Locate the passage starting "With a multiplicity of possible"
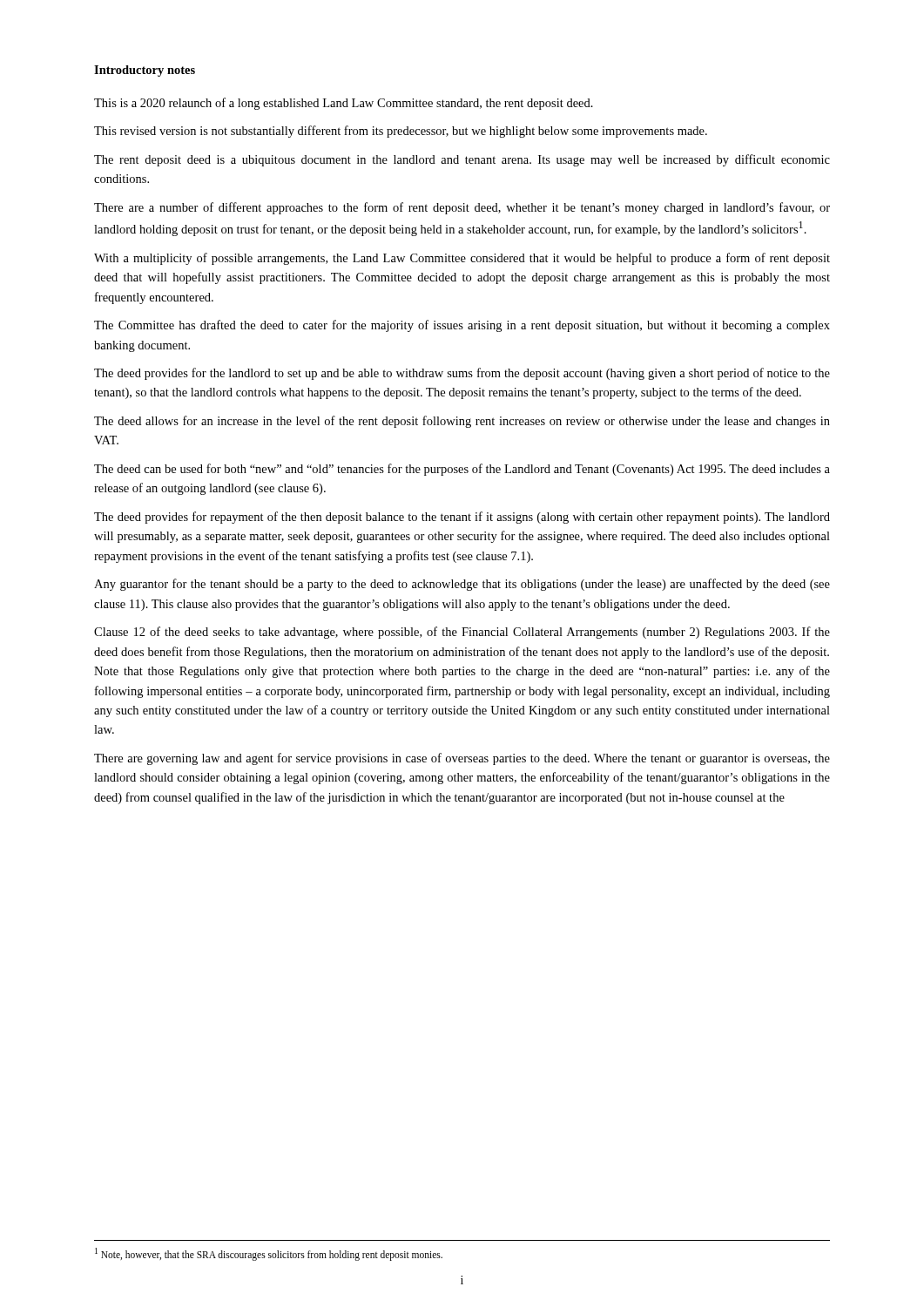 [x=462, y=277]
